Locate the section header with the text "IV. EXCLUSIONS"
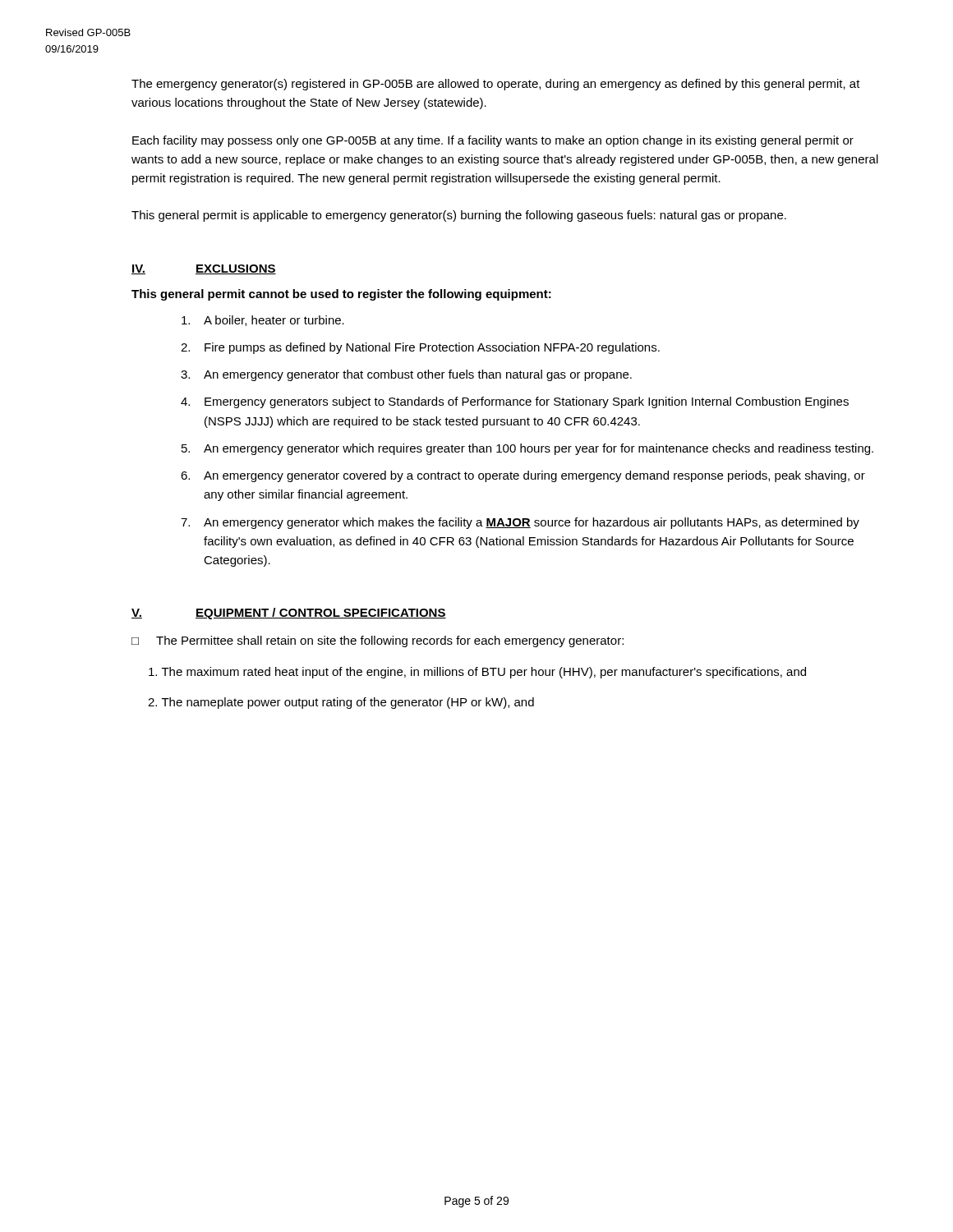Screen dimensions: 1232x953 (204, 268)
